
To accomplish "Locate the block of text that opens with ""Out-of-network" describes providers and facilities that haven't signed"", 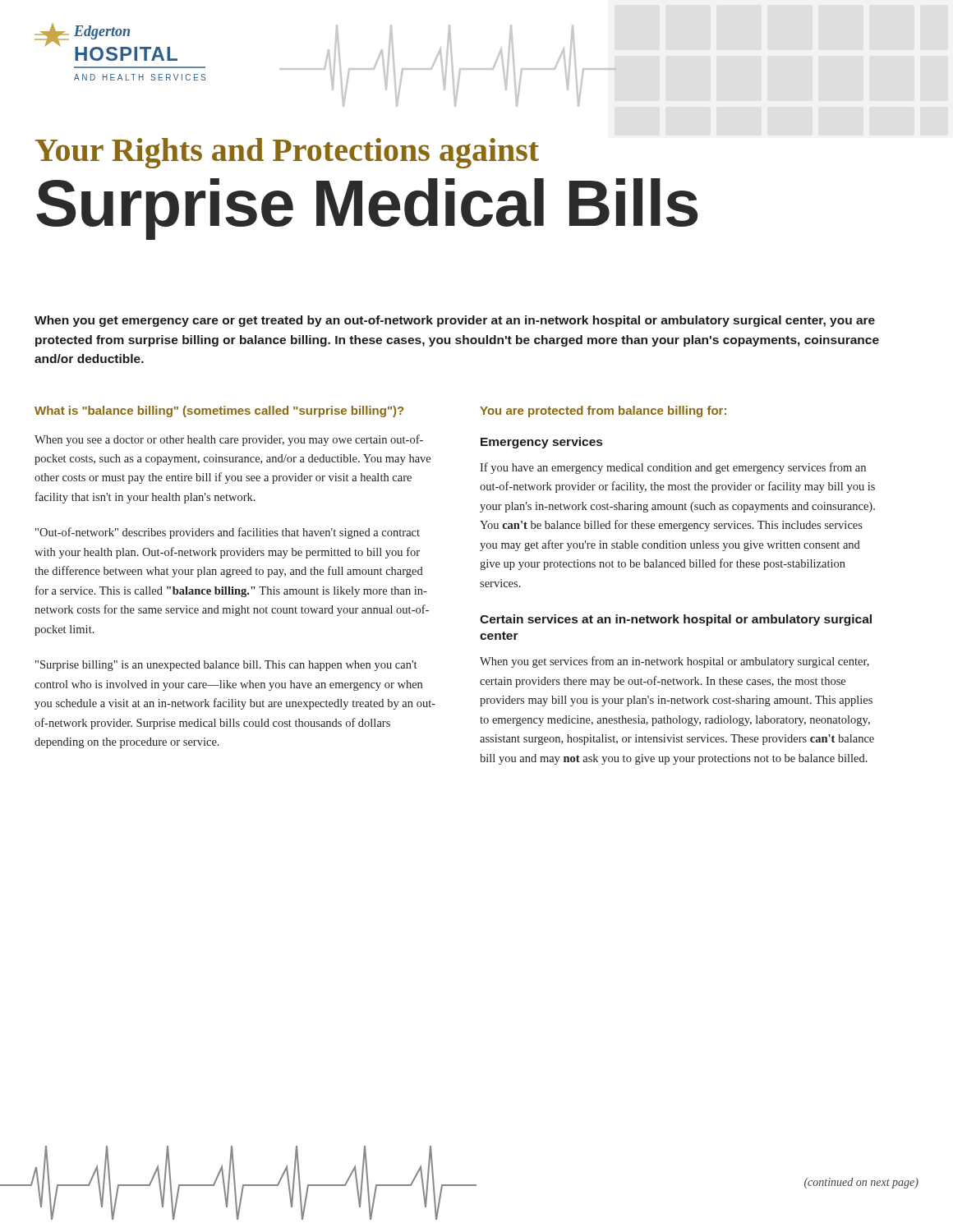I will [232, 581].
